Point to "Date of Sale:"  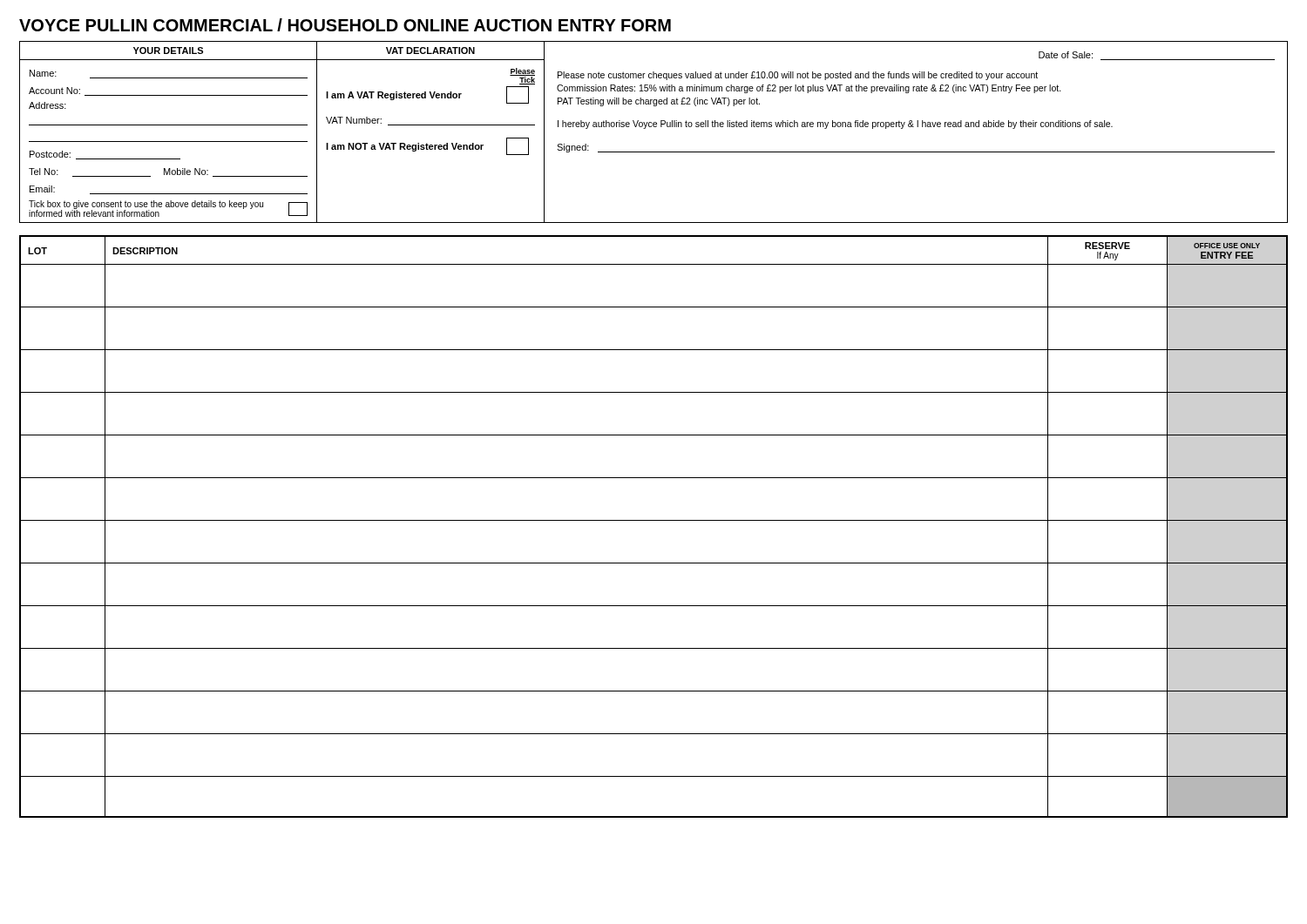coord(1156,54)
